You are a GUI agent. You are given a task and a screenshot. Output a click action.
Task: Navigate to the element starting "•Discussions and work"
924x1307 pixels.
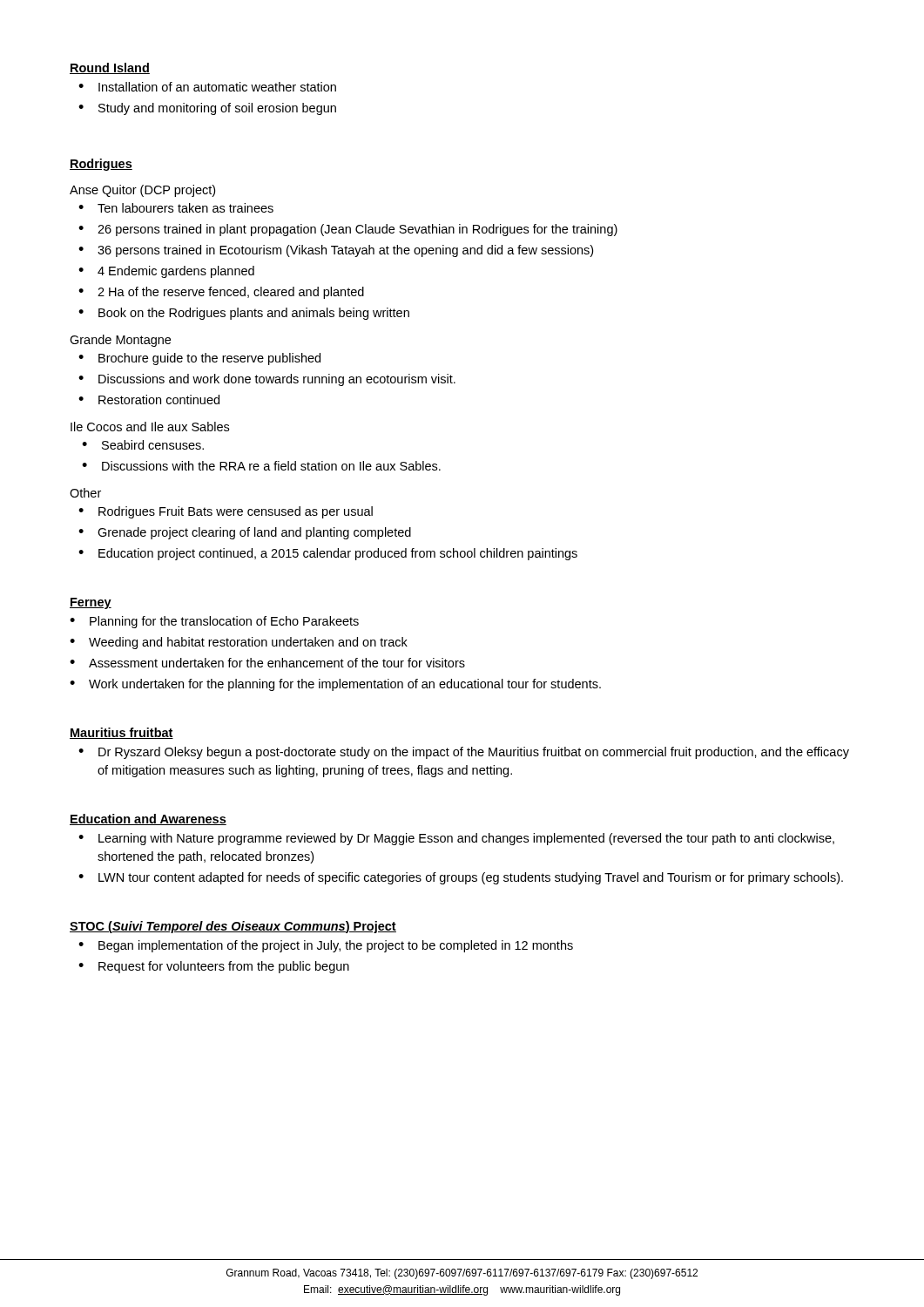pyautogui.click(x=466, y=380)
